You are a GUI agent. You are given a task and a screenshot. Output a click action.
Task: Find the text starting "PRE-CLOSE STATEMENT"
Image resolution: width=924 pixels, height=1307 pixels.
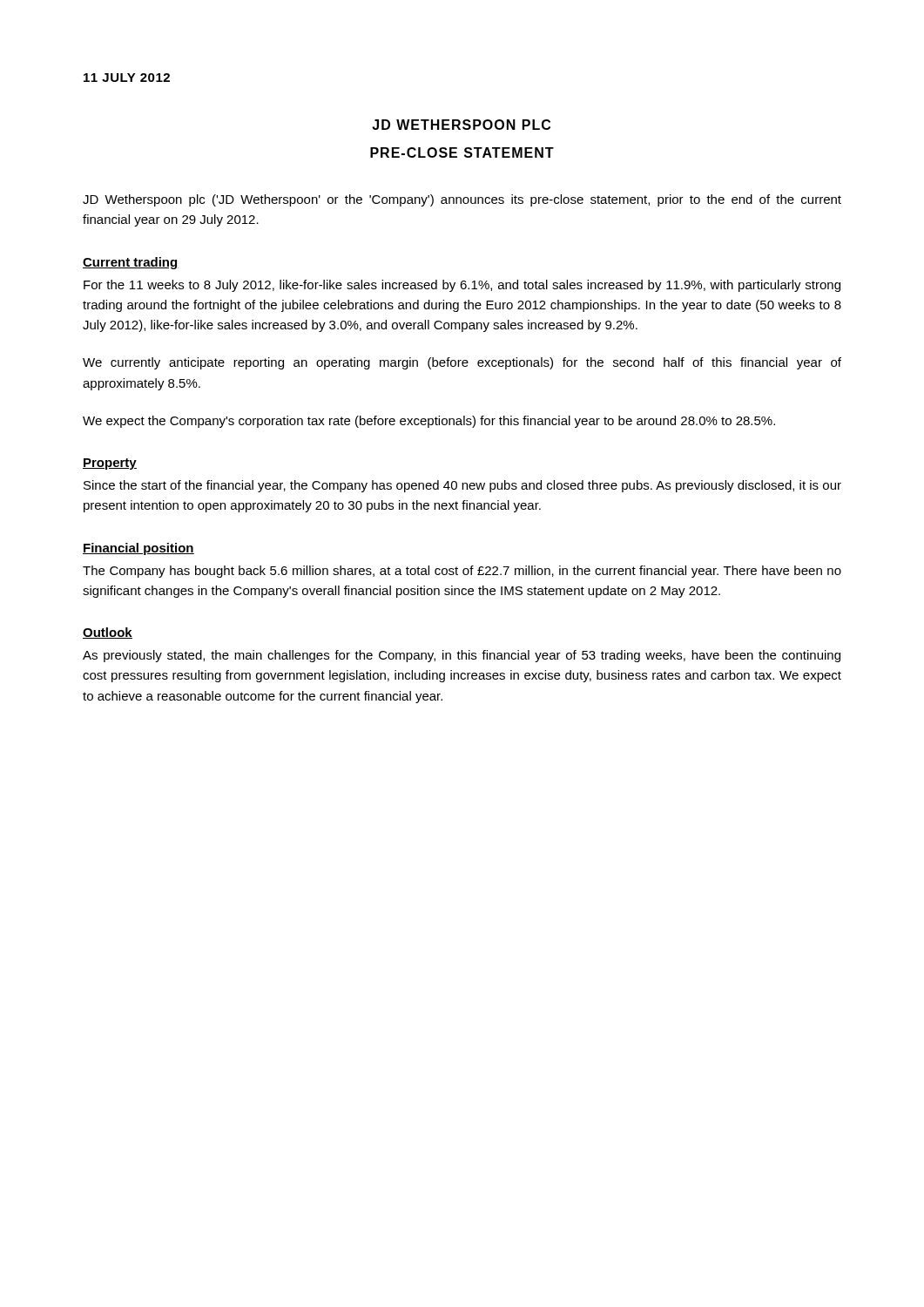click(x=462, y=153)
